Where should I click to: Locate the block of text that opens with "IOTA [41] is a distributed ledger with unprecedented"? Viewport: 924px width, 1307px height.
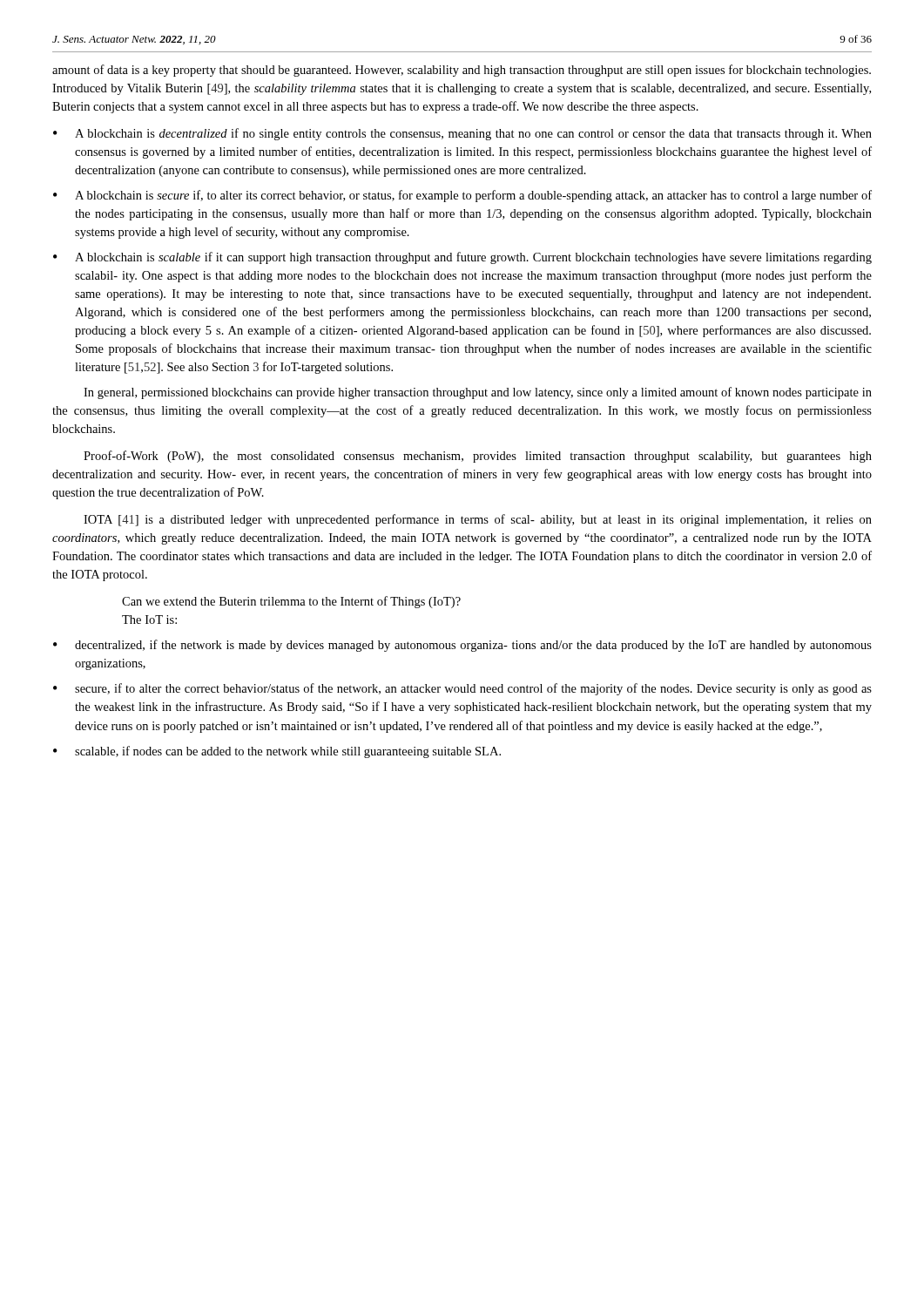click(462, 547)
